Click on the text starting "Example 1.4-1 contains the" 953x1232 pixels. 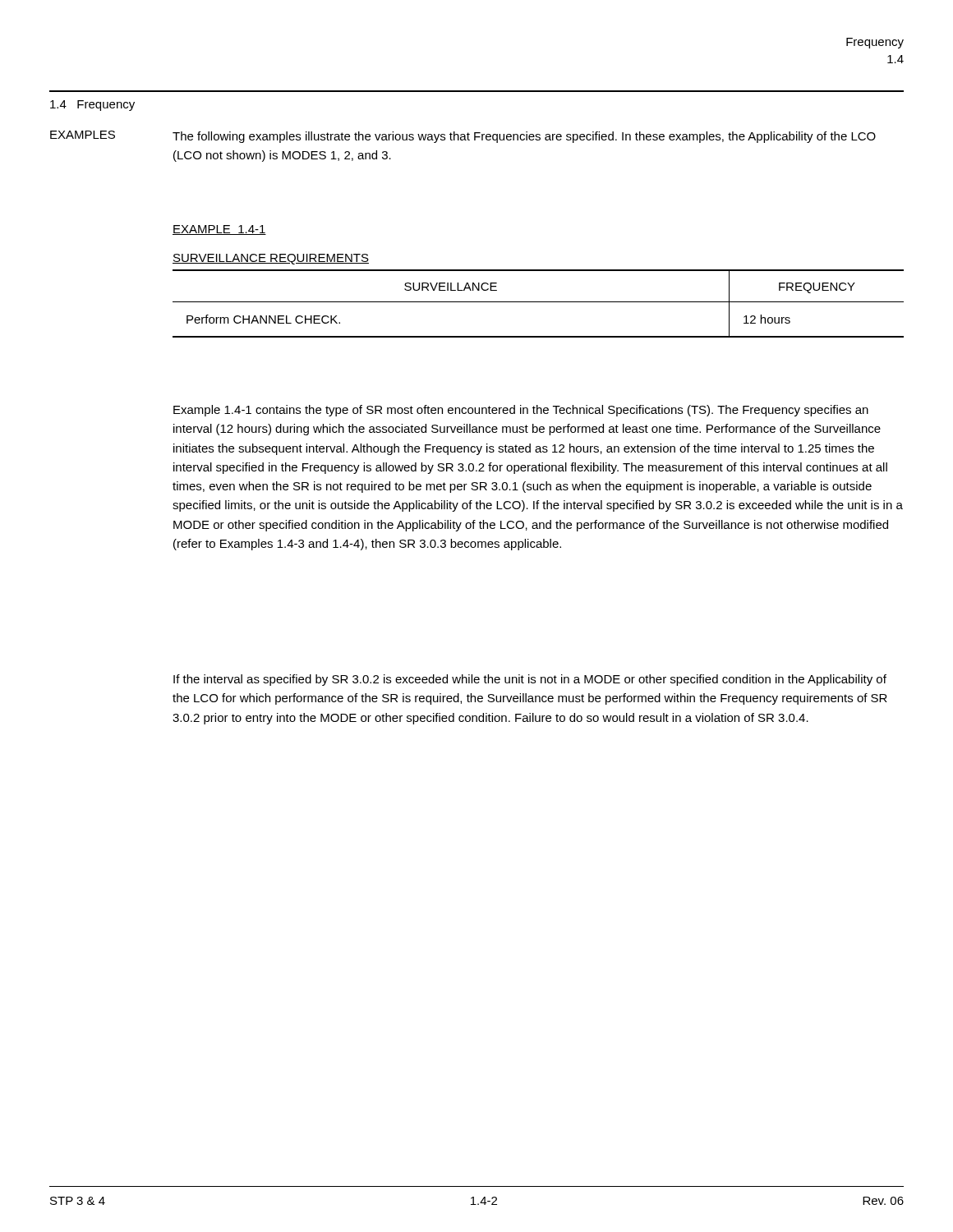coord(538,476)
